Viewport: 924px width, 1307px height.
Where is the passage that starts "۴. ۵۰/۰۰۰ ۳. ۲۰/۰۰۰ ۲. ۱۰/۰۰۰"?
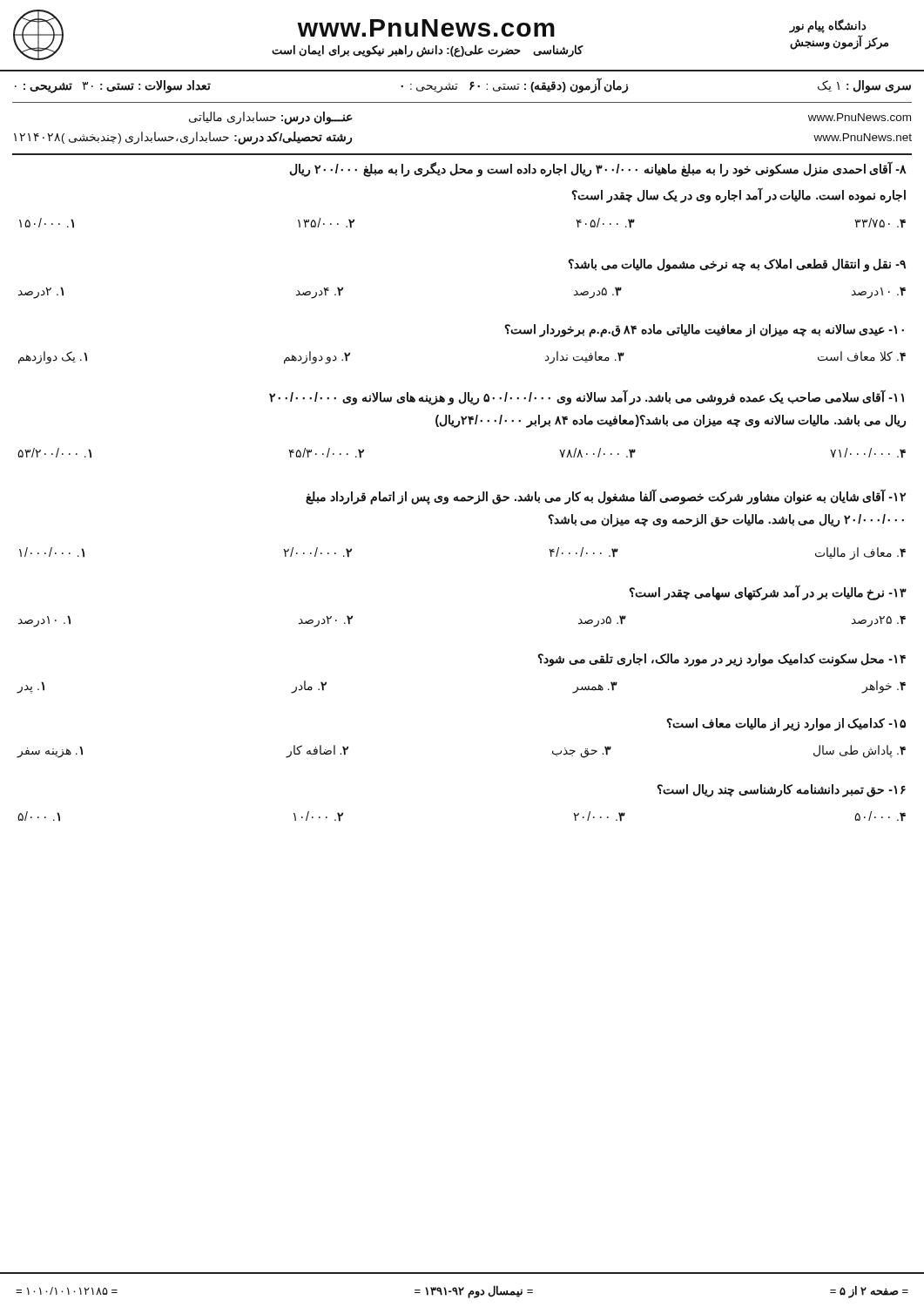20,816
